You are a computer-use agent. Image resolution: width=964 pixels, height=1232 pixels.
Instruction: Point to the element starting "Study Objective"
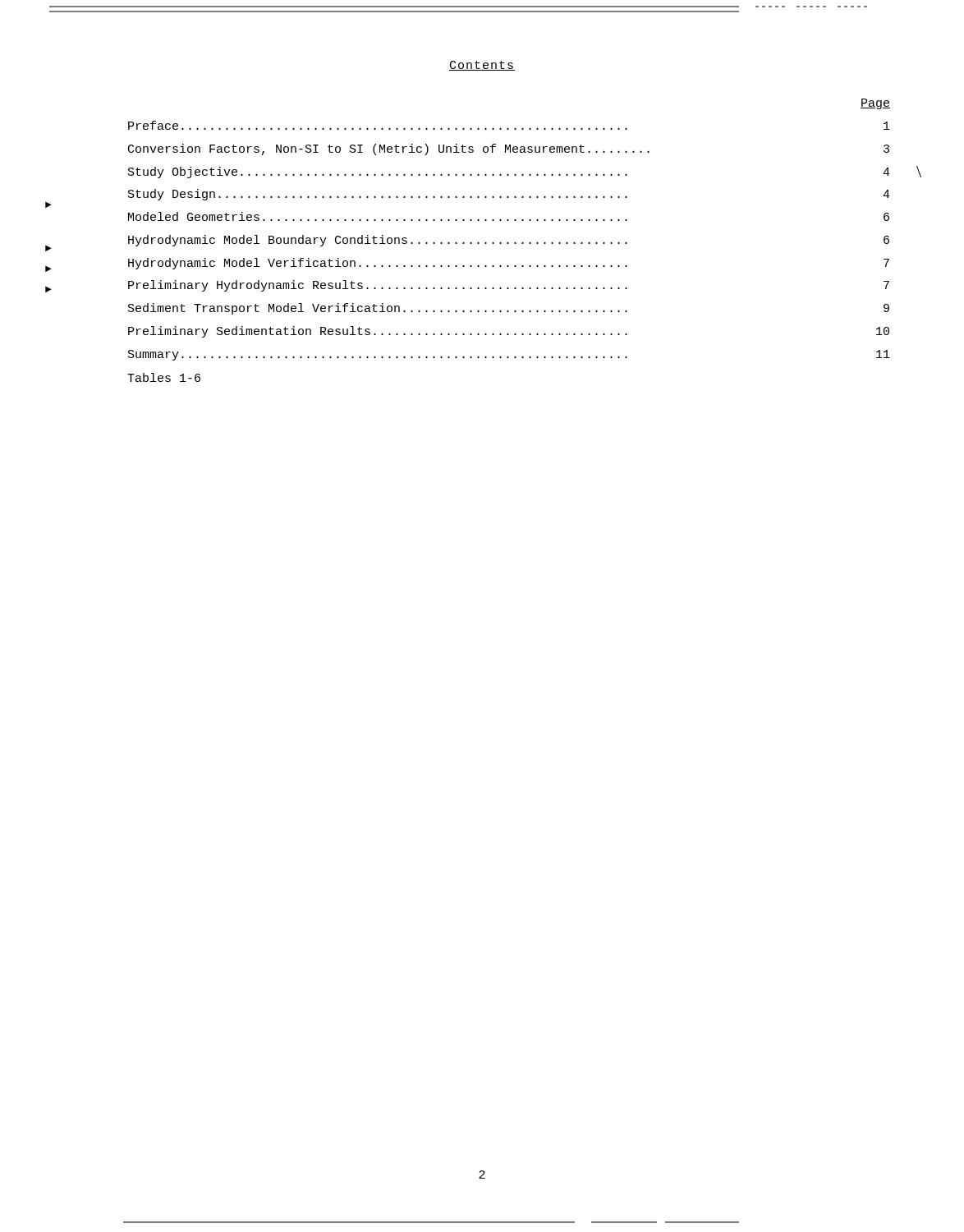pos(509,173)
